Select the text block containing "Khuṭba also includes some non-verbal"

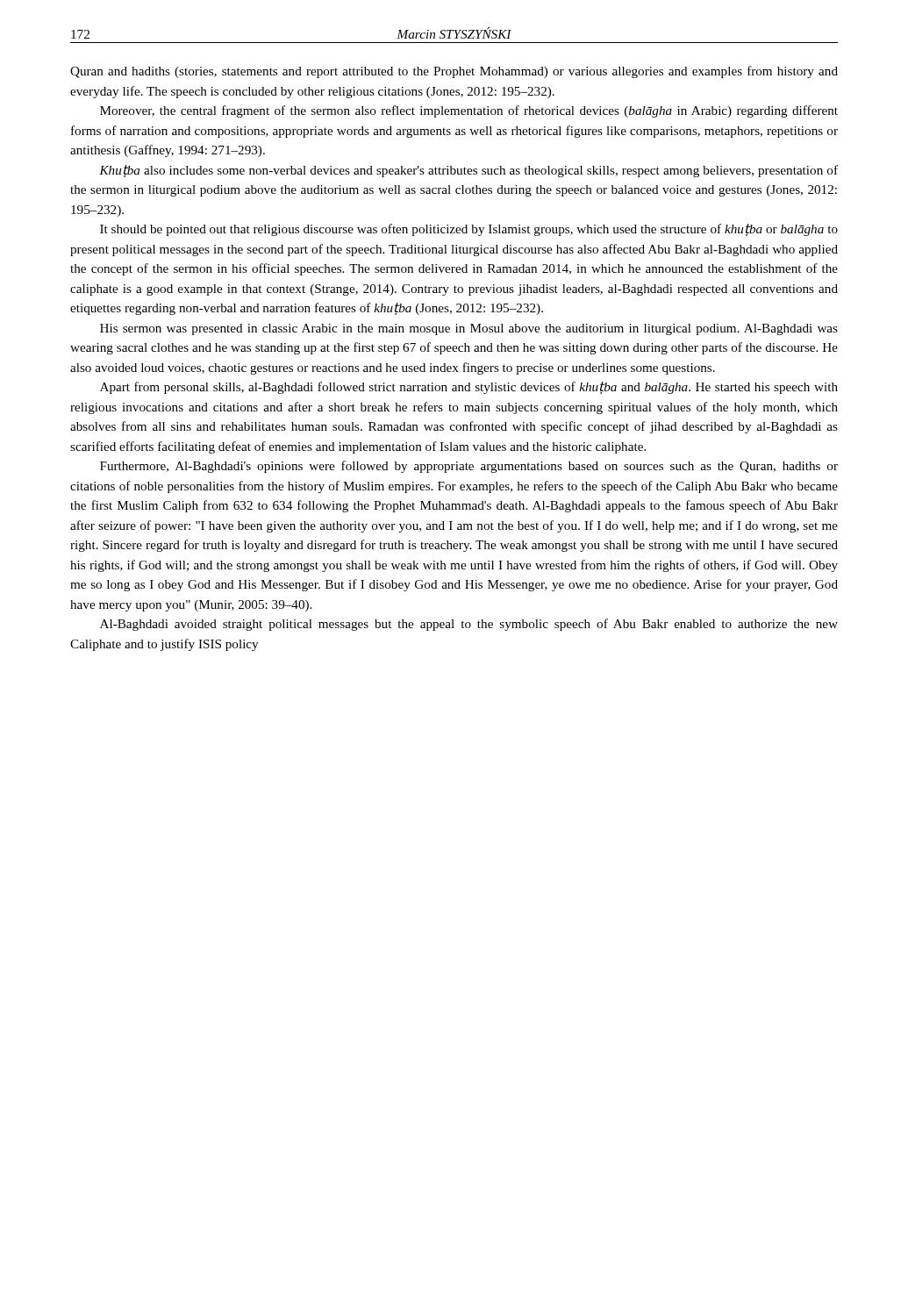[x=454, y=190]
